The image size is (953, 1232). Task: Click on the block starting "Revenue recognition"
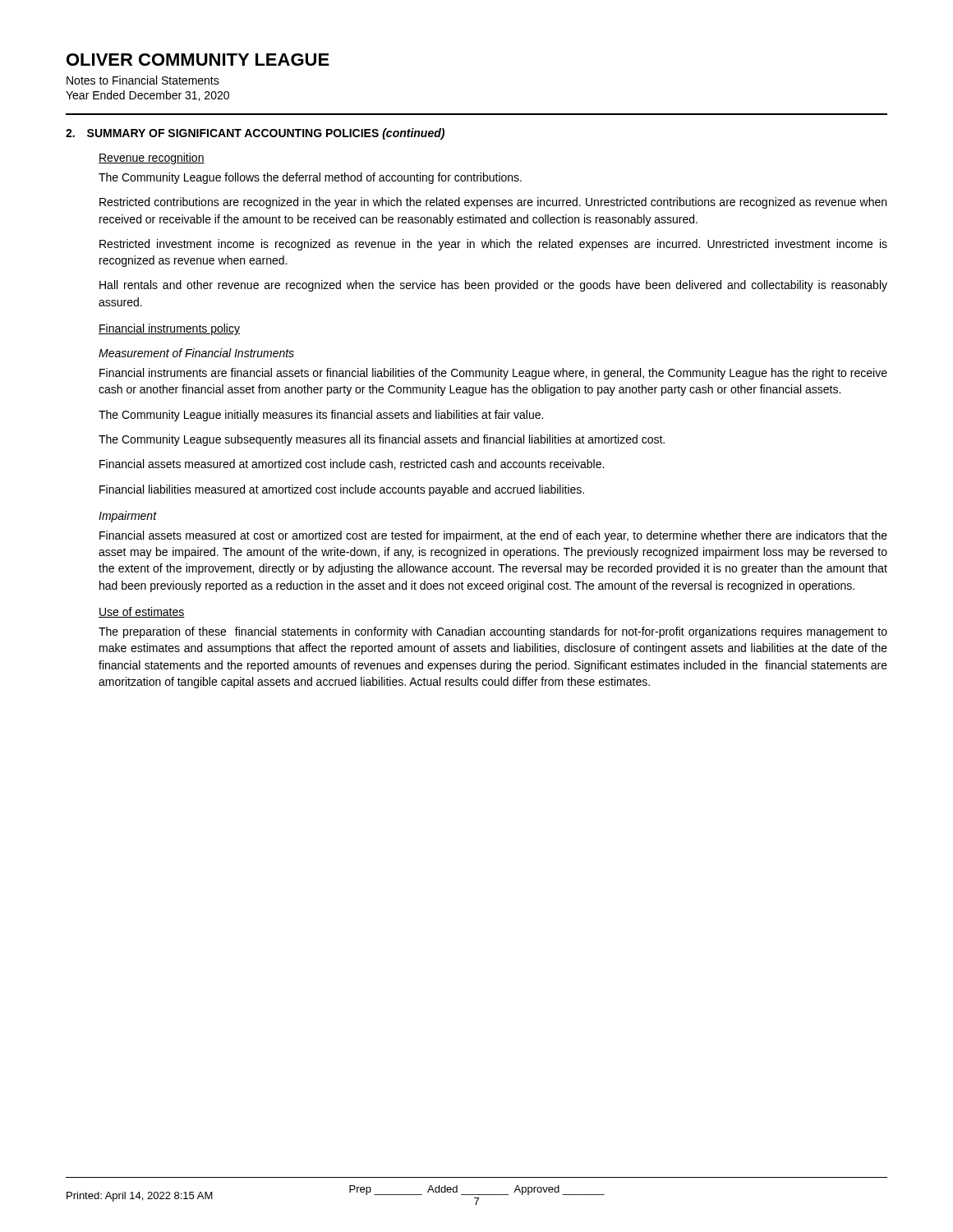tap(151, 158)
